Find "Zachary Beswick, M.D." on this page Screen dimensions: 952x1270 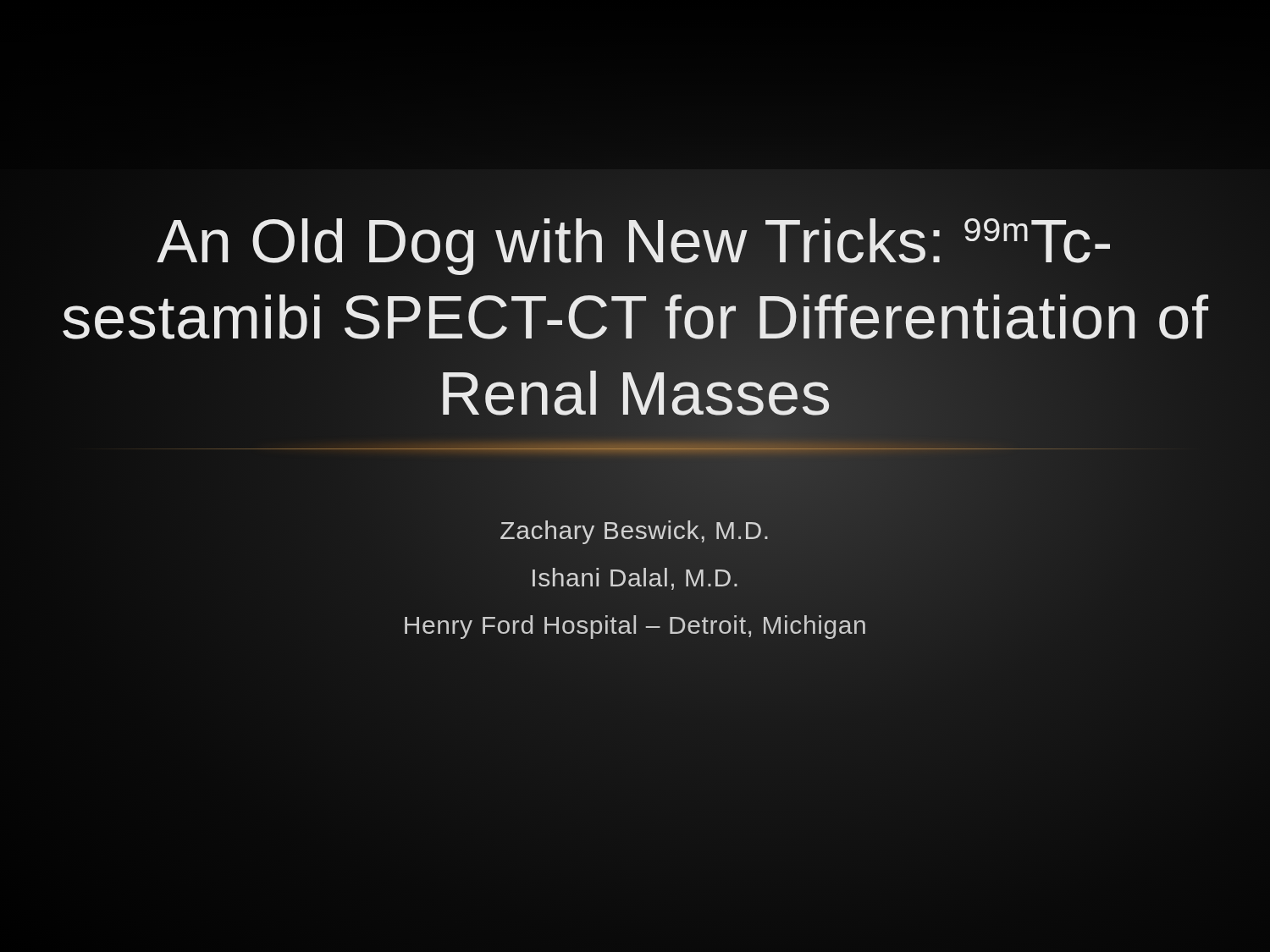(x=635, y=530)
